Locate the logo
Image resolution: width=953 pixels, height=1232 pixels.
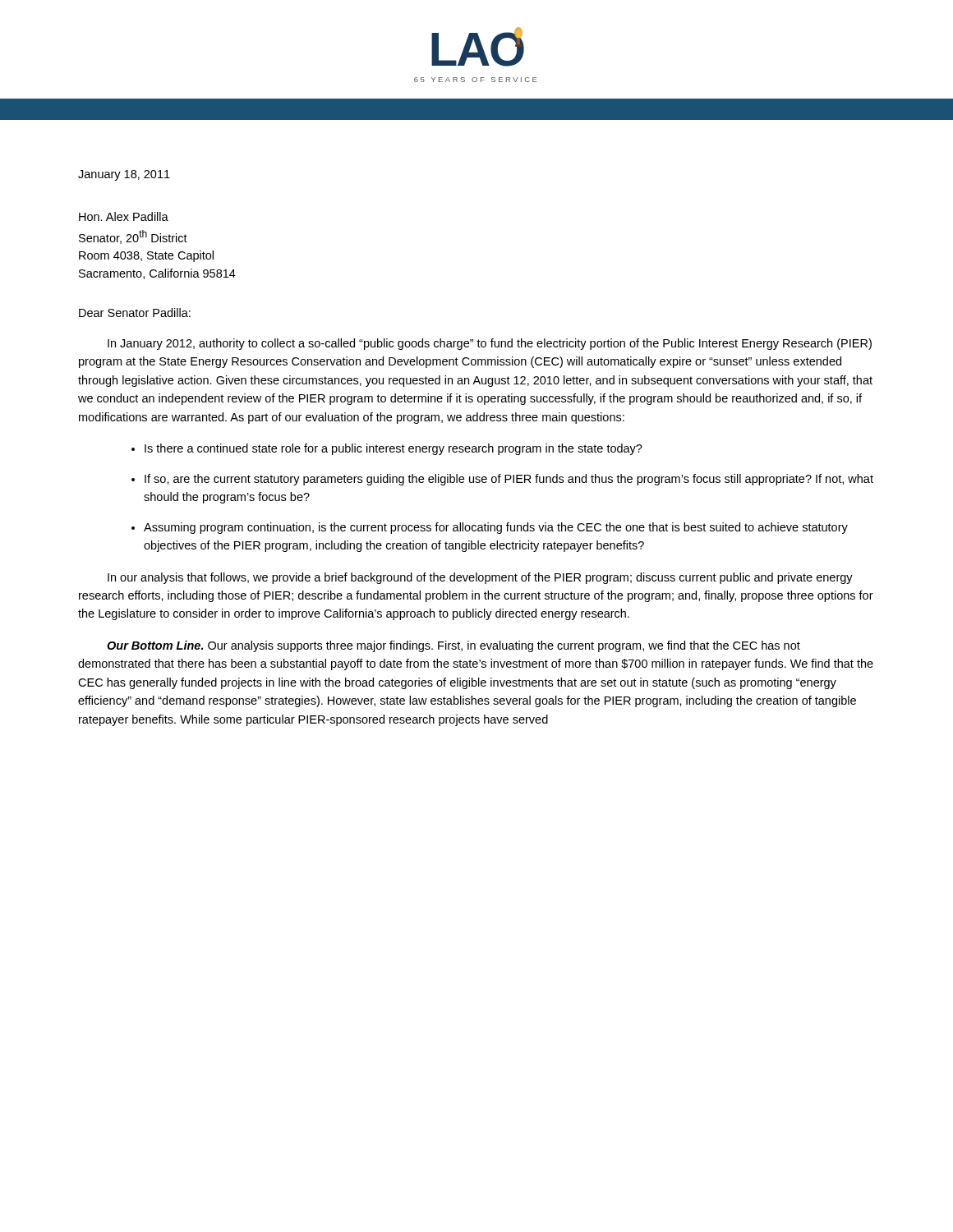476,46
